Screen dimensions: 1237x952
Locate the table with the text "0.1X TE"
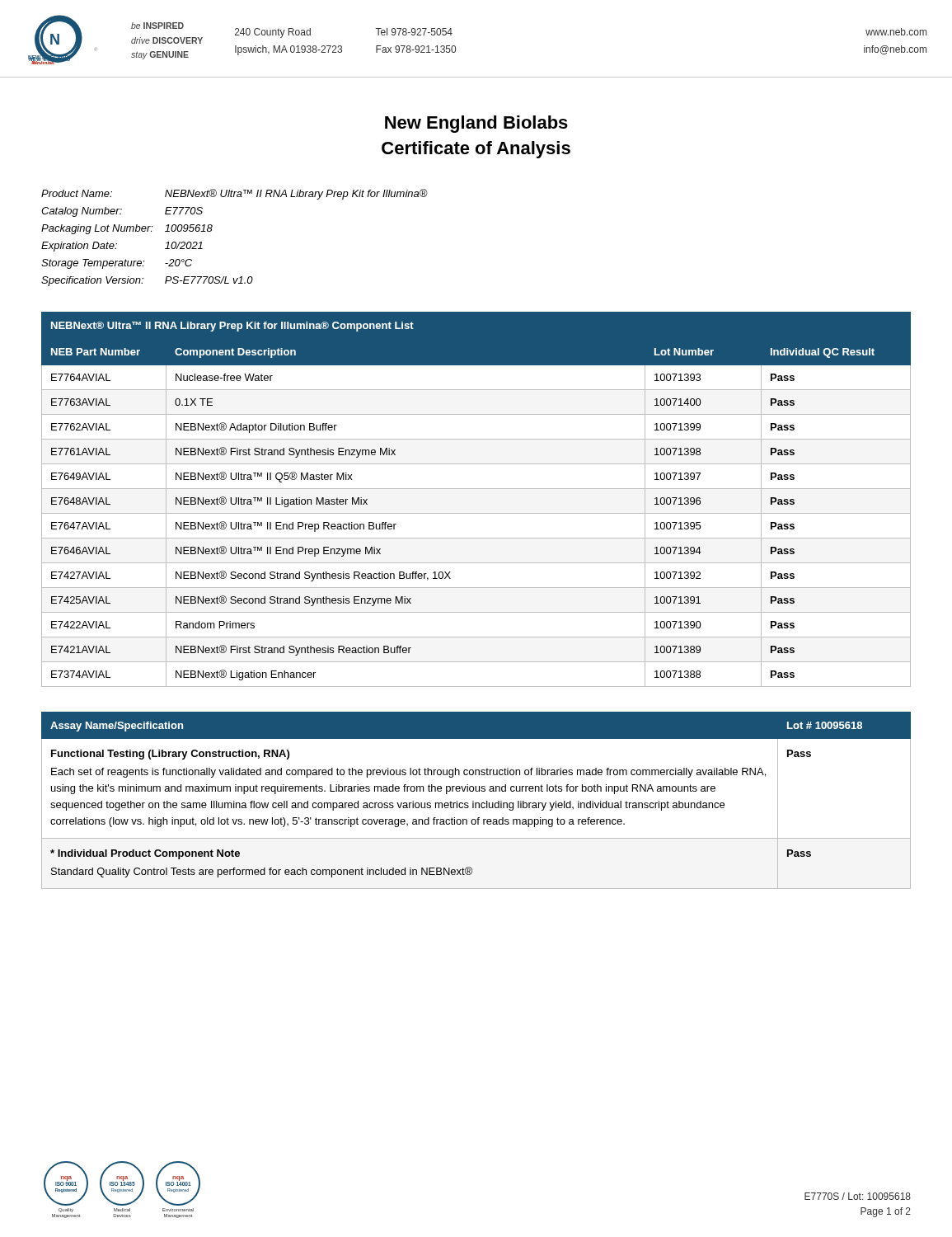coord(476,499)
